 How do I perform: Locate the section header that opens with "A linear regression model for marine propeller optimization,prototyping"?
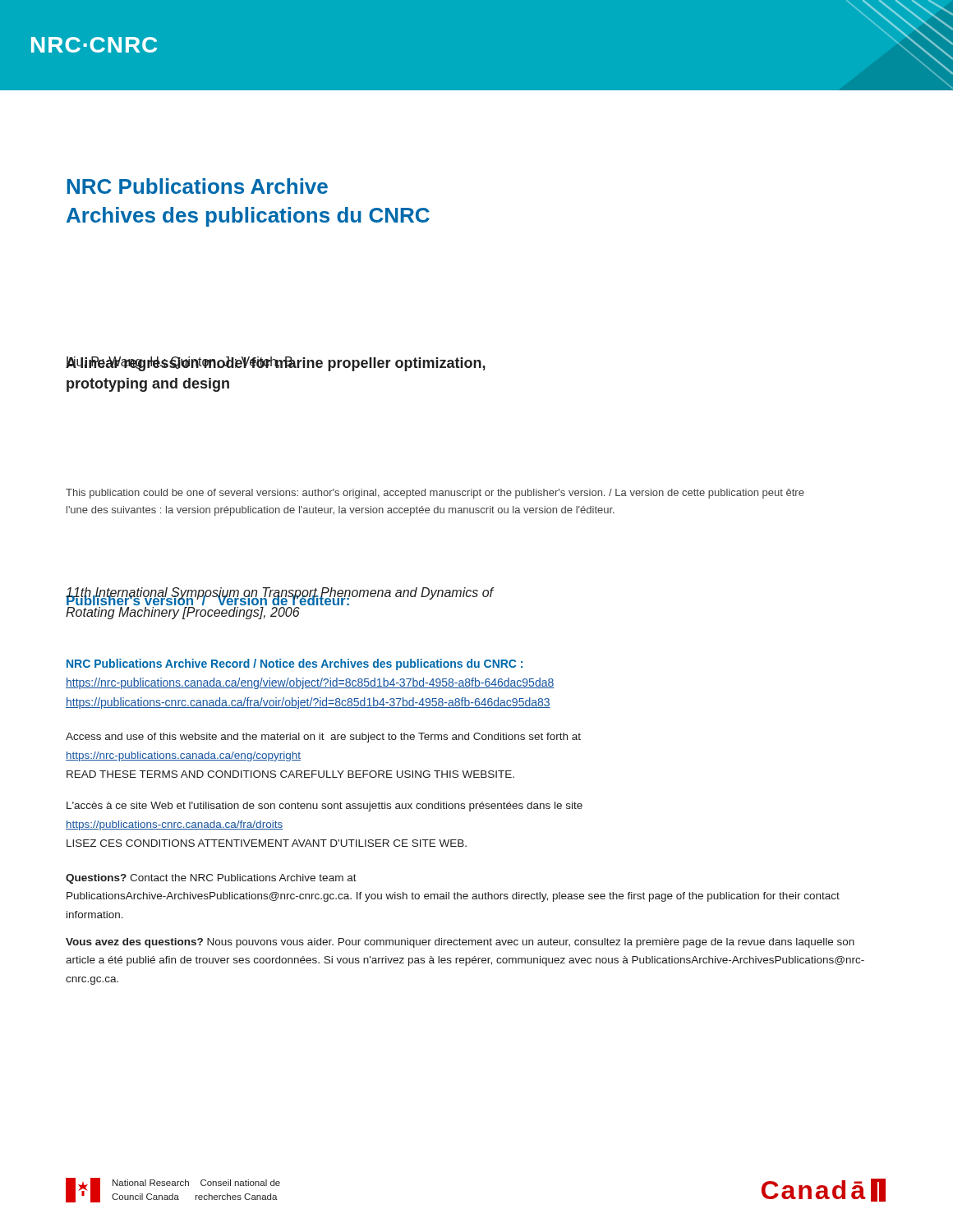(476, 374)
